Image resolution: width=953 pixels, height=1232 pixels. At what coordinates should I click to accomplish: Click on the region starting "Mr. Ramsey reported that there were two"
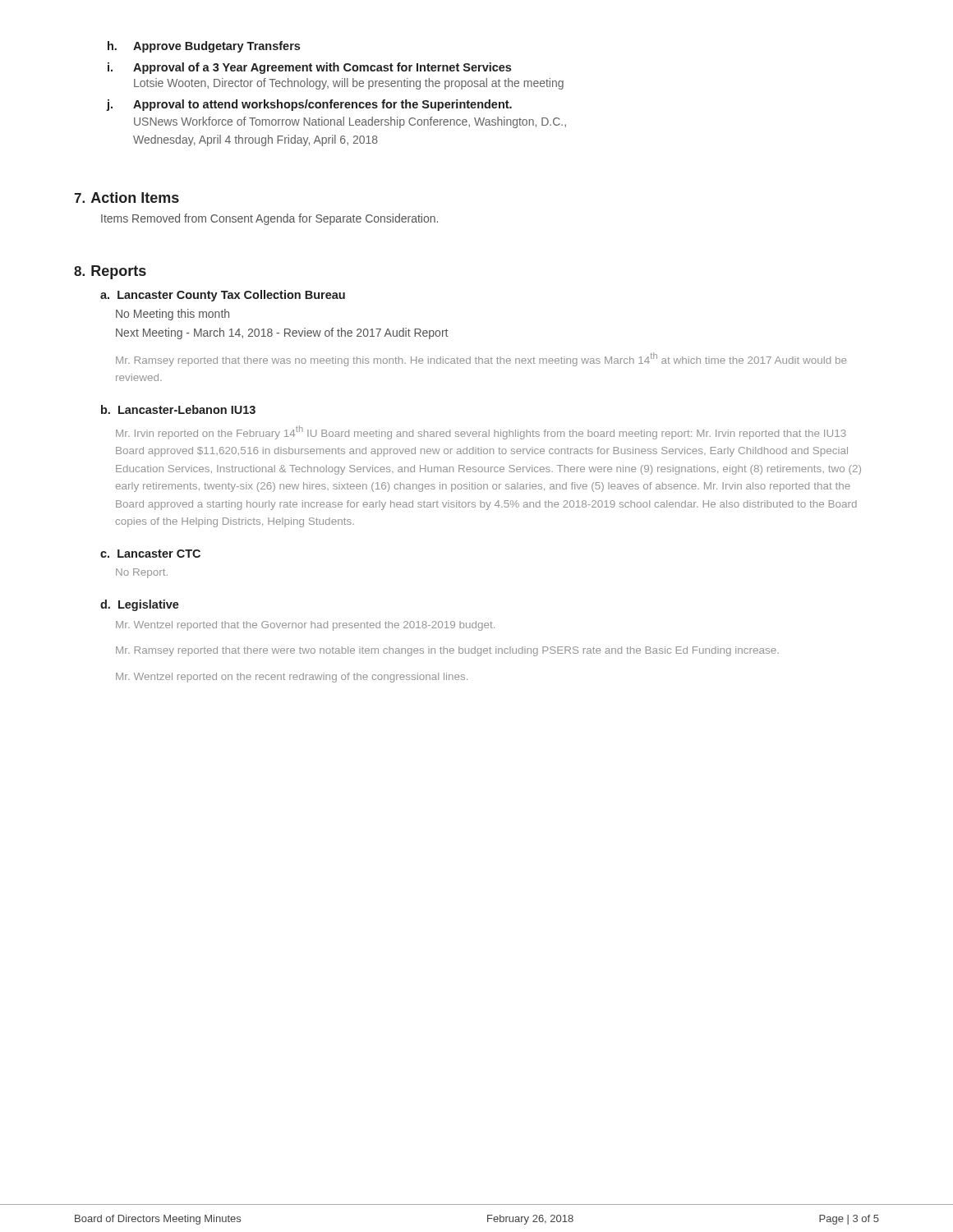(447, 650)
